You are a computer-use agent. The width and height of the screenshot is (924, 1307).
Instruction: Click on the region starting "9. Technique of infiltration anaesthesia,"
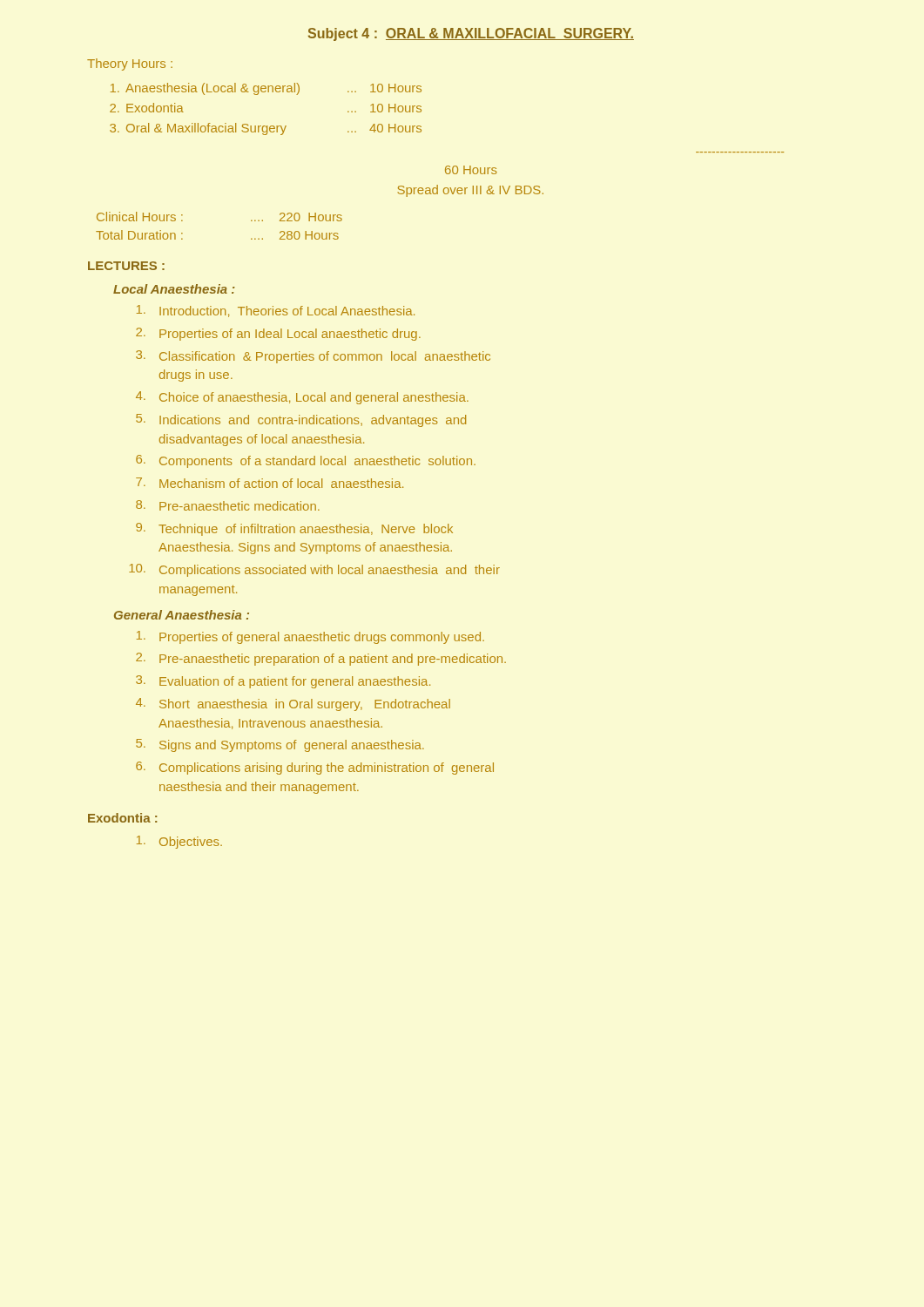(x=283, y=538)
